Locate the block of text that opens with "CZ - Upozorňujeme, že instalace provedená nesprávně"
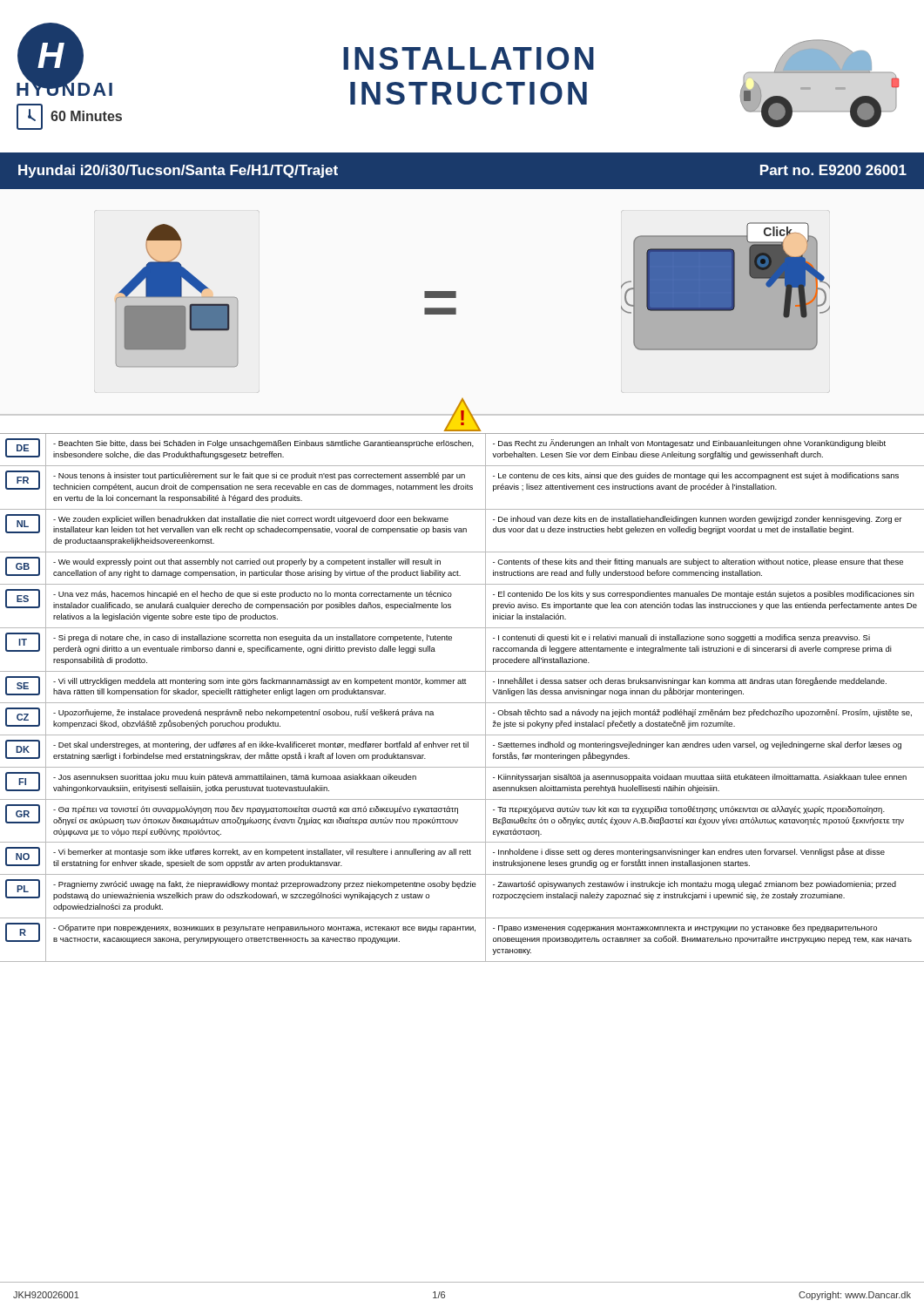The height and width of the screenshot is (1307, 924). pos(462,719)
